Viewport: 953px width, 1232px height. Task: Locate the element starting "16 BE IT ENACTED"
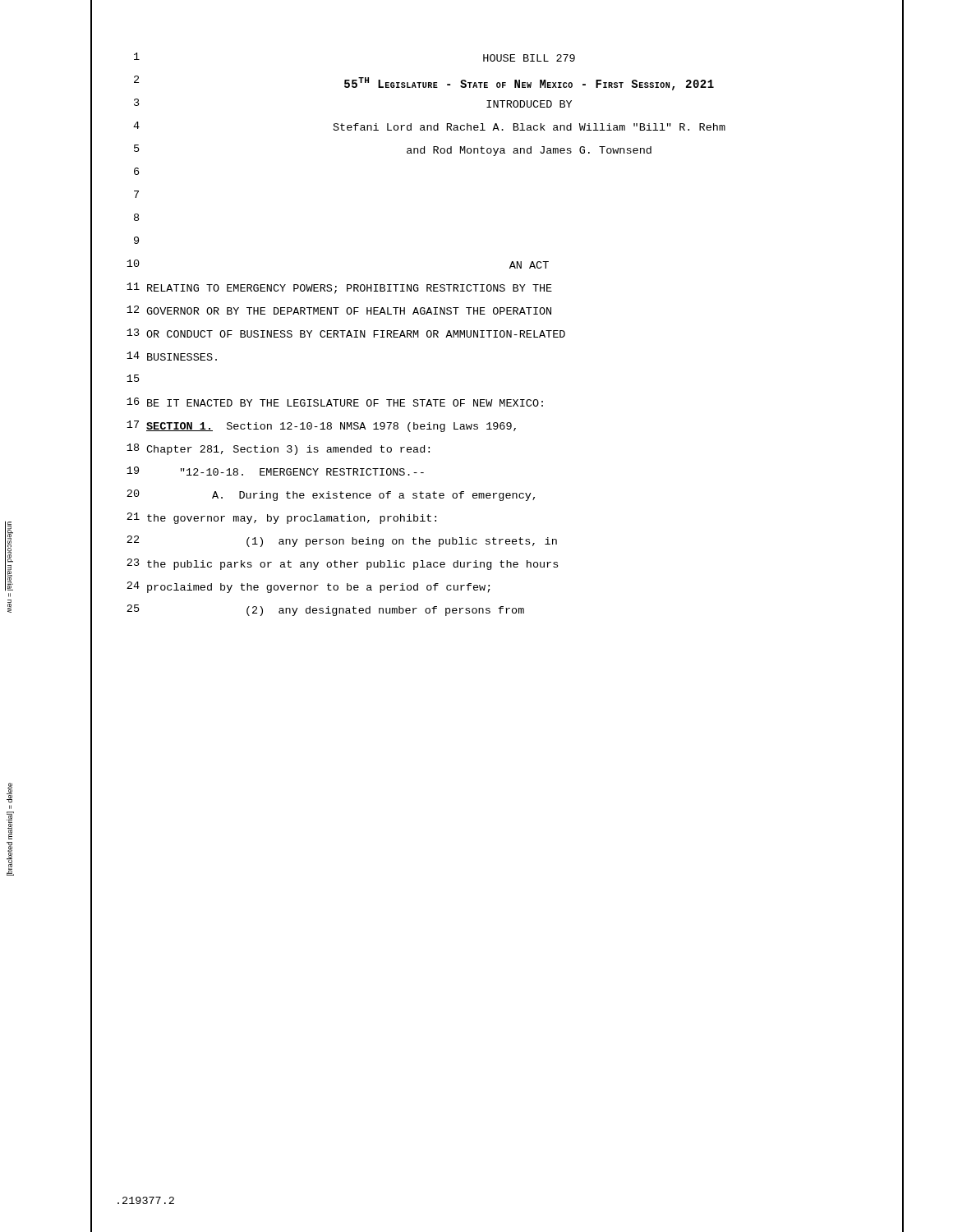coord(513,403)
